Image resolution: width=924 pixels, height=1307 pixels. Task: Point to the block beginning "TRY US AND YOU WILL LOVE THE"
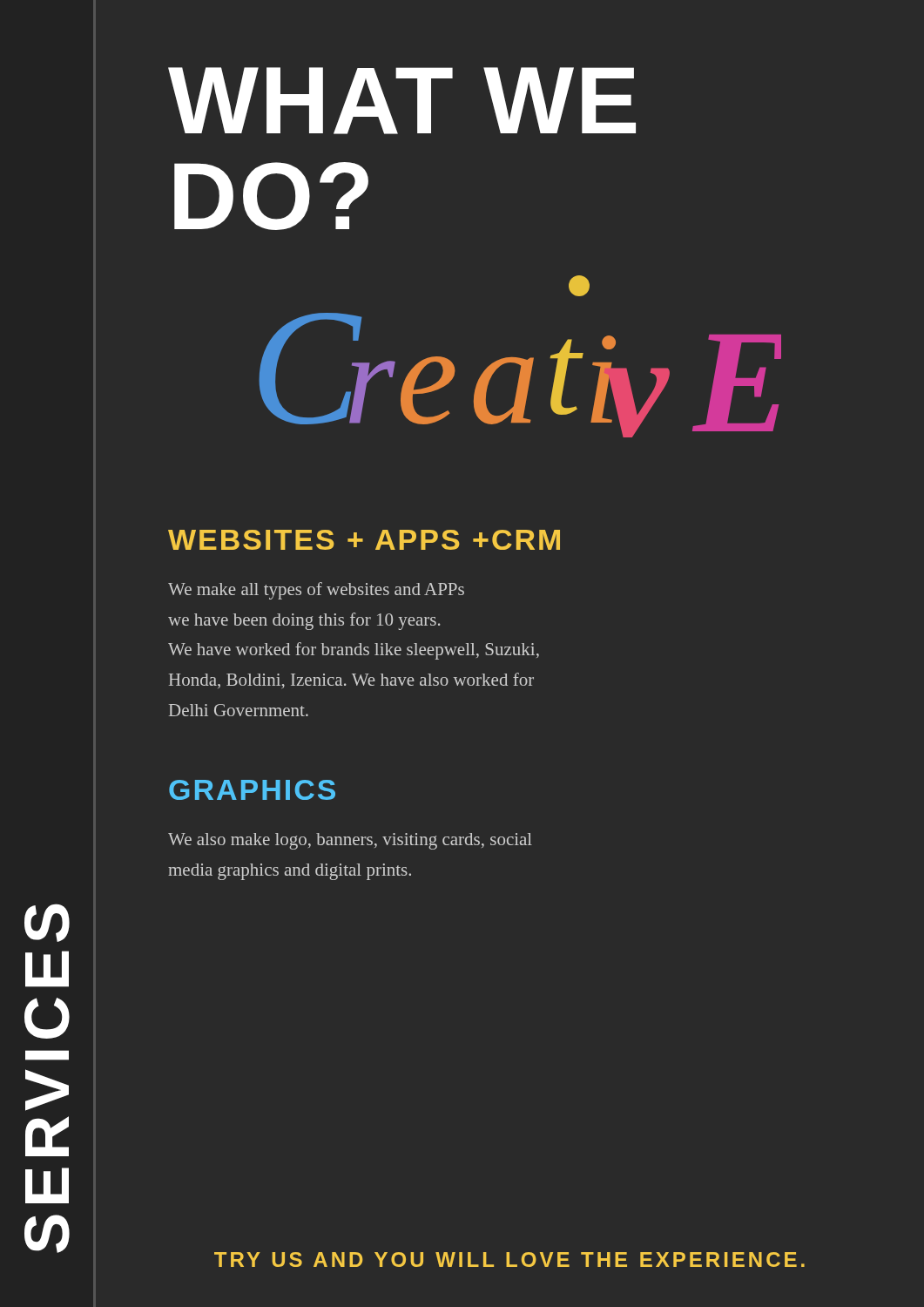click(x=511, y=1260)
